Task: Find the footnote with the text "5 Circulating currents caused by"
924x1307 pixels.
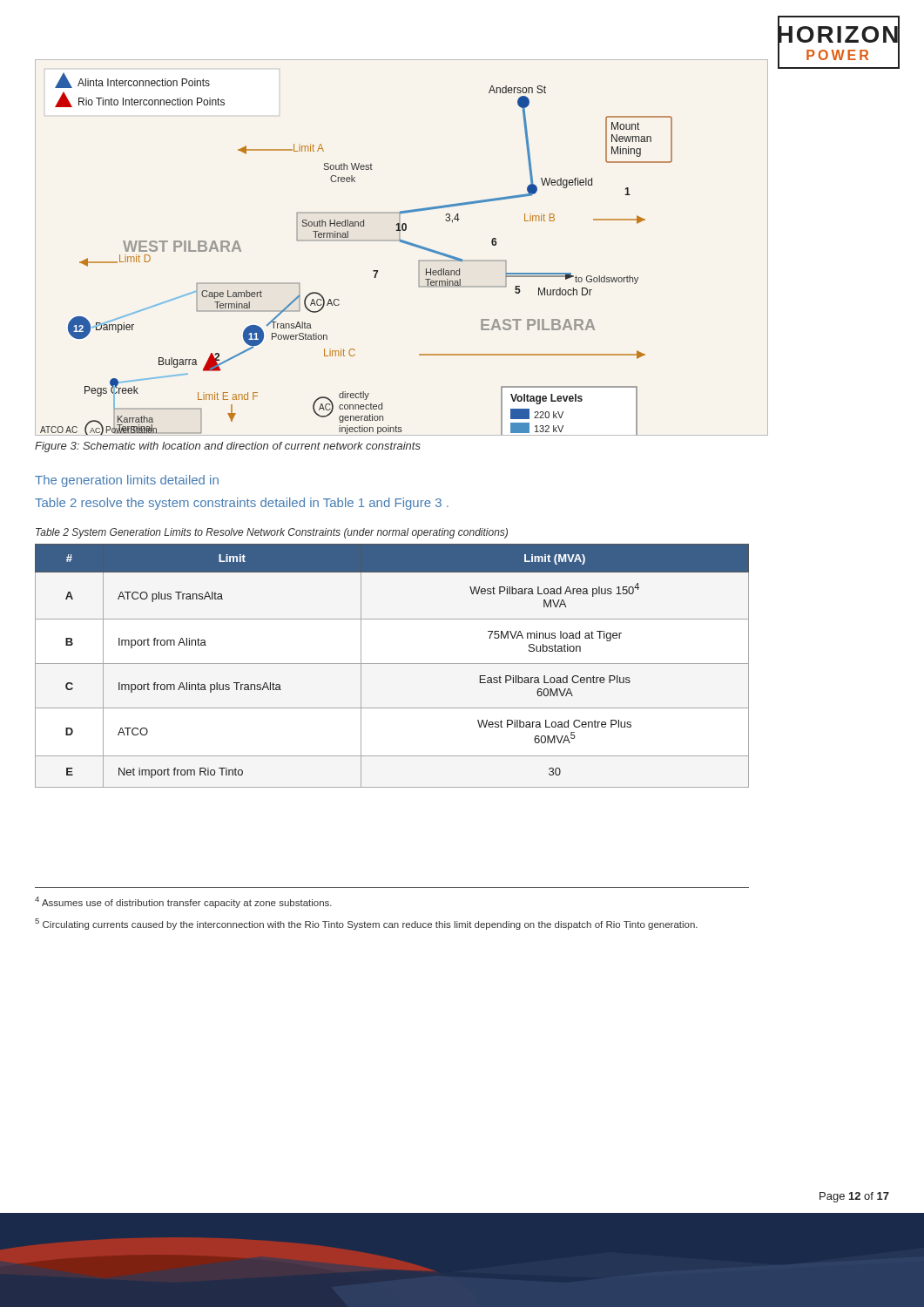Action: [366, 922]
